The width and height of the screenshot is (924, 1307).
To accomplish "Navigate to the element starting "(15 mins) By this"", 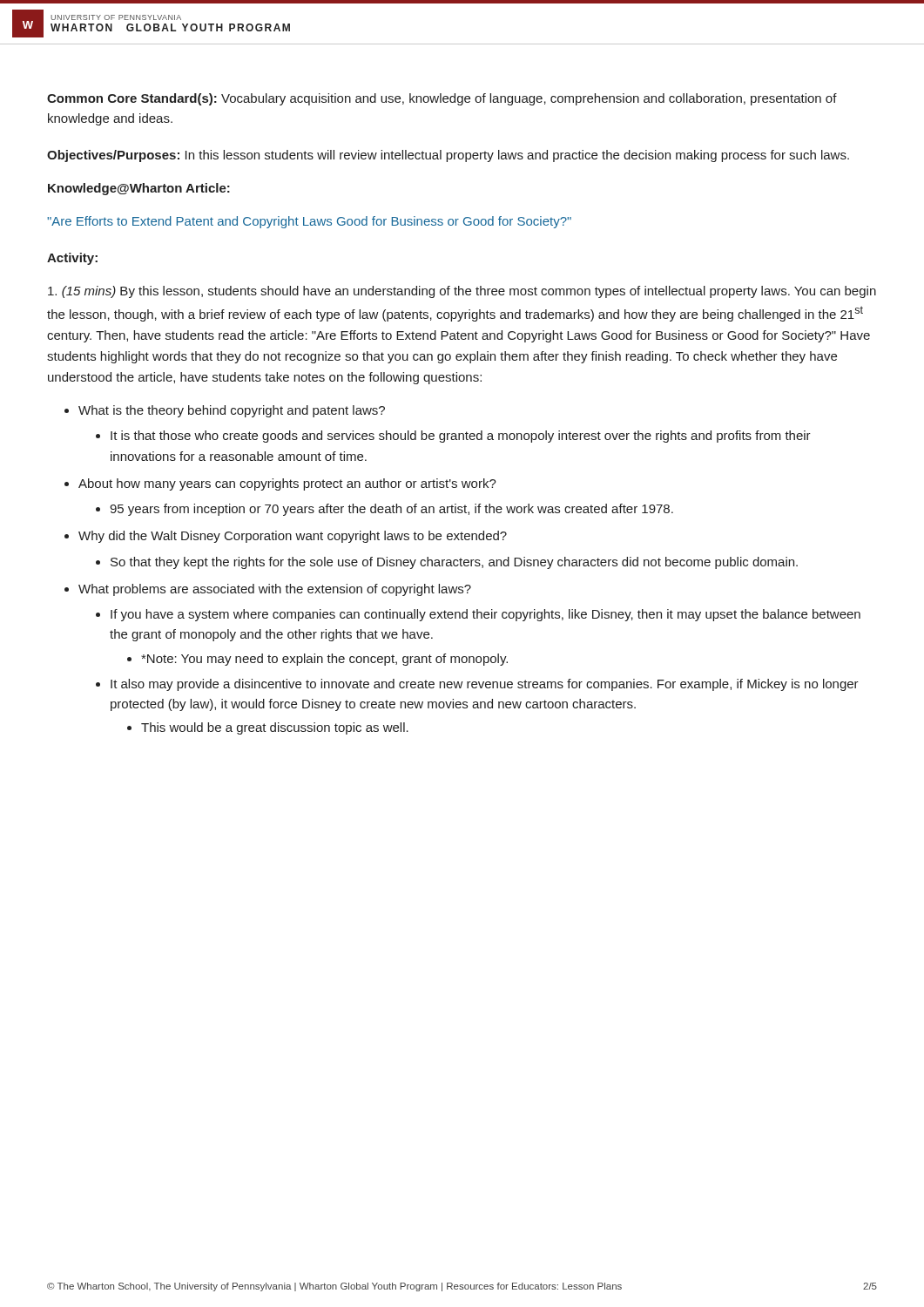I will [x=462, y=334].
